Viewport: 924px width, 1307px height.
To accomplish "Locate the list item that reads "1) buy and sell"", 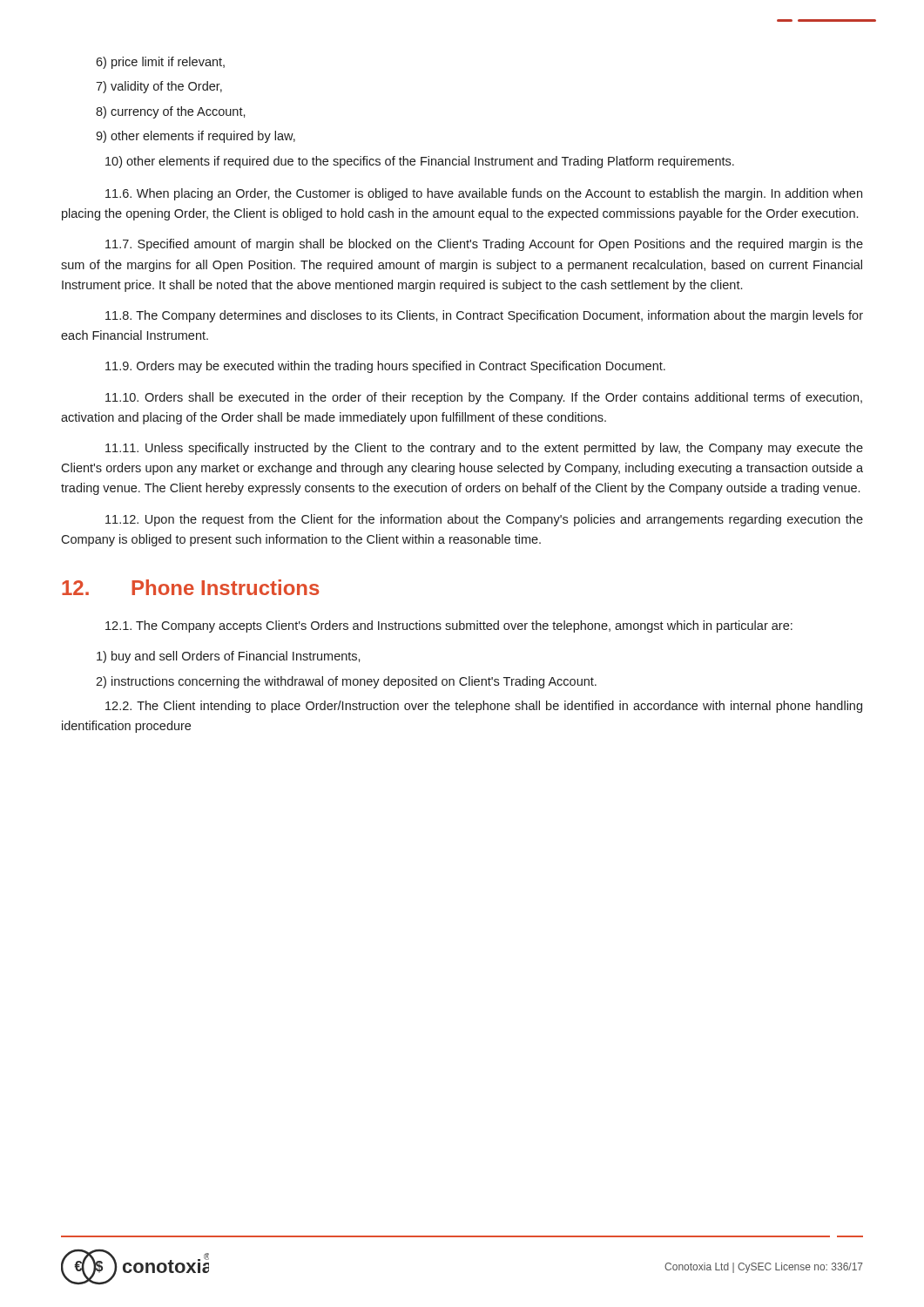I will [x=228, y=656].
